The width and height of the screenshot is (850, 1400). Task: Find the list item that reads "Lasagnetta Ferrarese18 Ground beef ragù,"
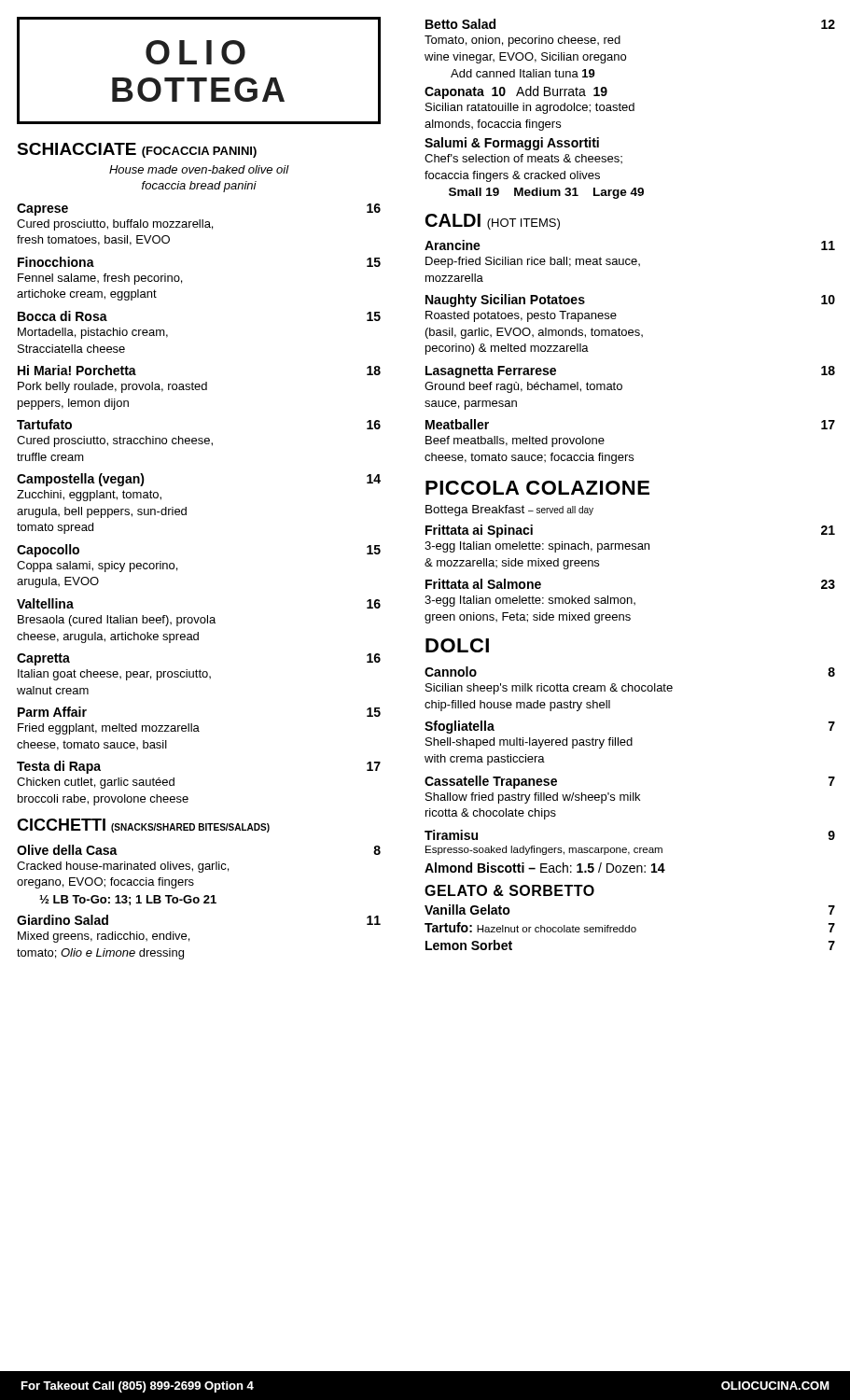pos(630,387)
